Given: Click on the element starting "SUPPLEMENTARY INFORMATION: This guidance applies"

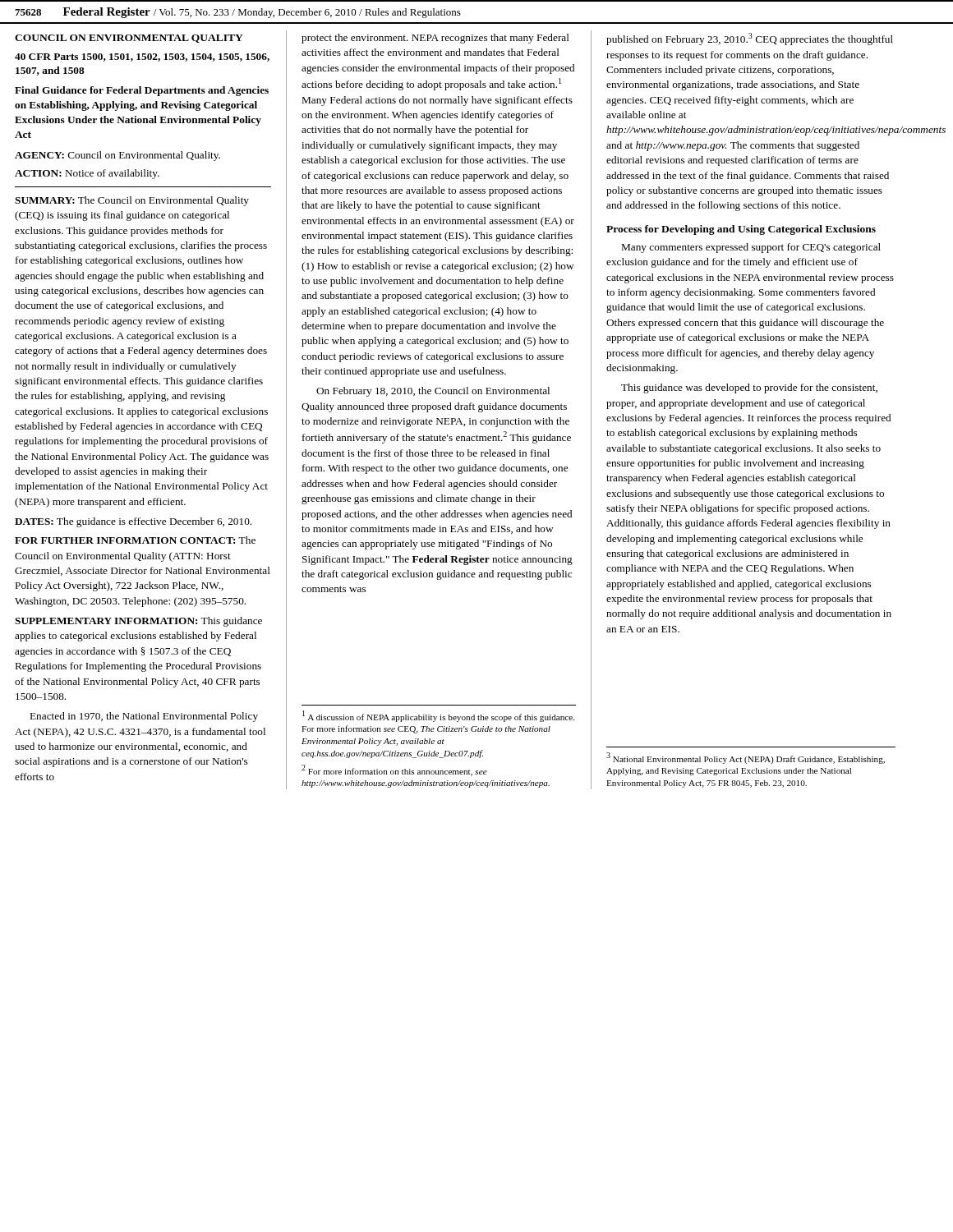Looking at the screenshot, I should (139, 658).
